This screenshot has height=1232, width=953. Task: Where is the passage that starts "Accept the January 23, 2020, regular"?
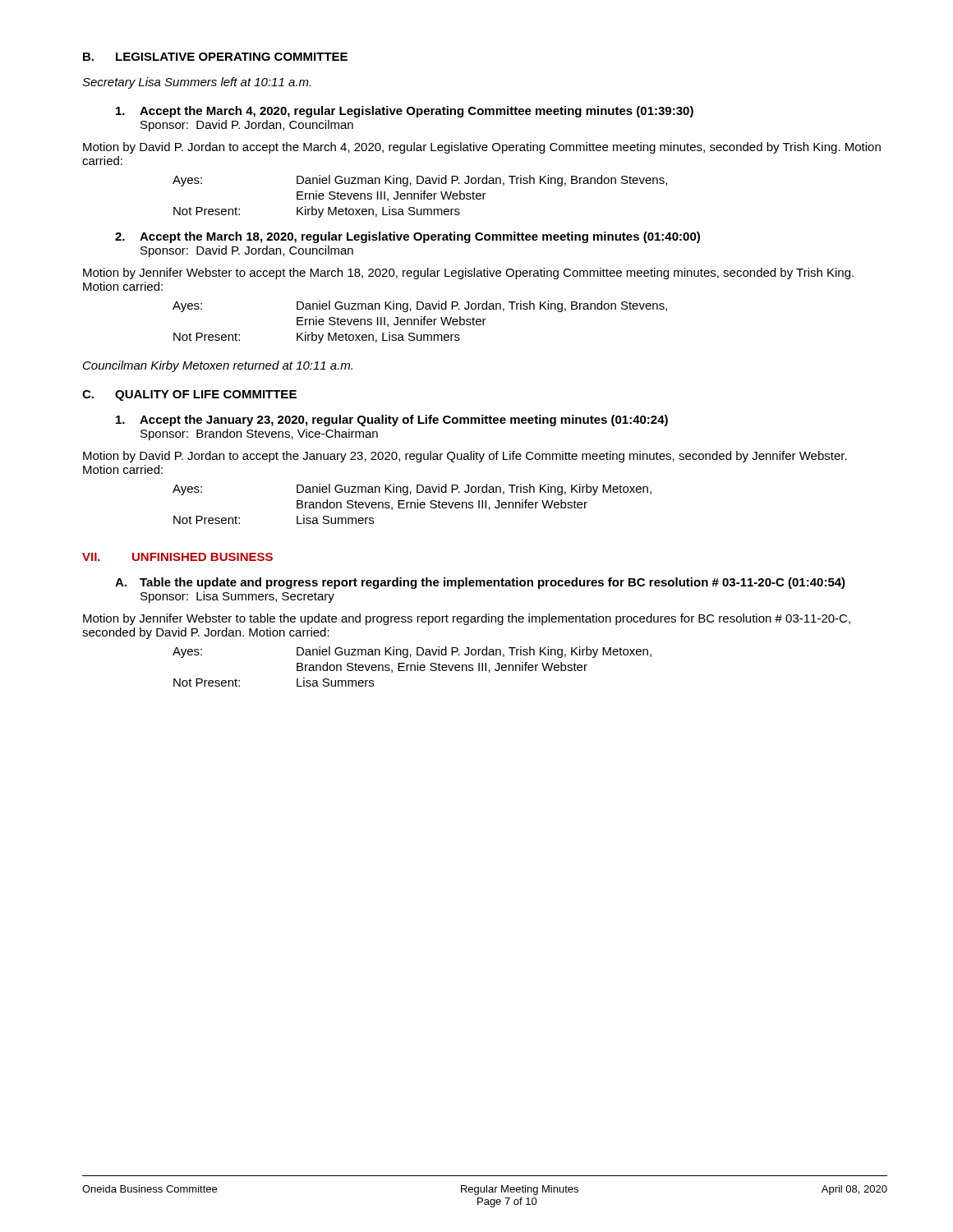(x=501, y=426)
